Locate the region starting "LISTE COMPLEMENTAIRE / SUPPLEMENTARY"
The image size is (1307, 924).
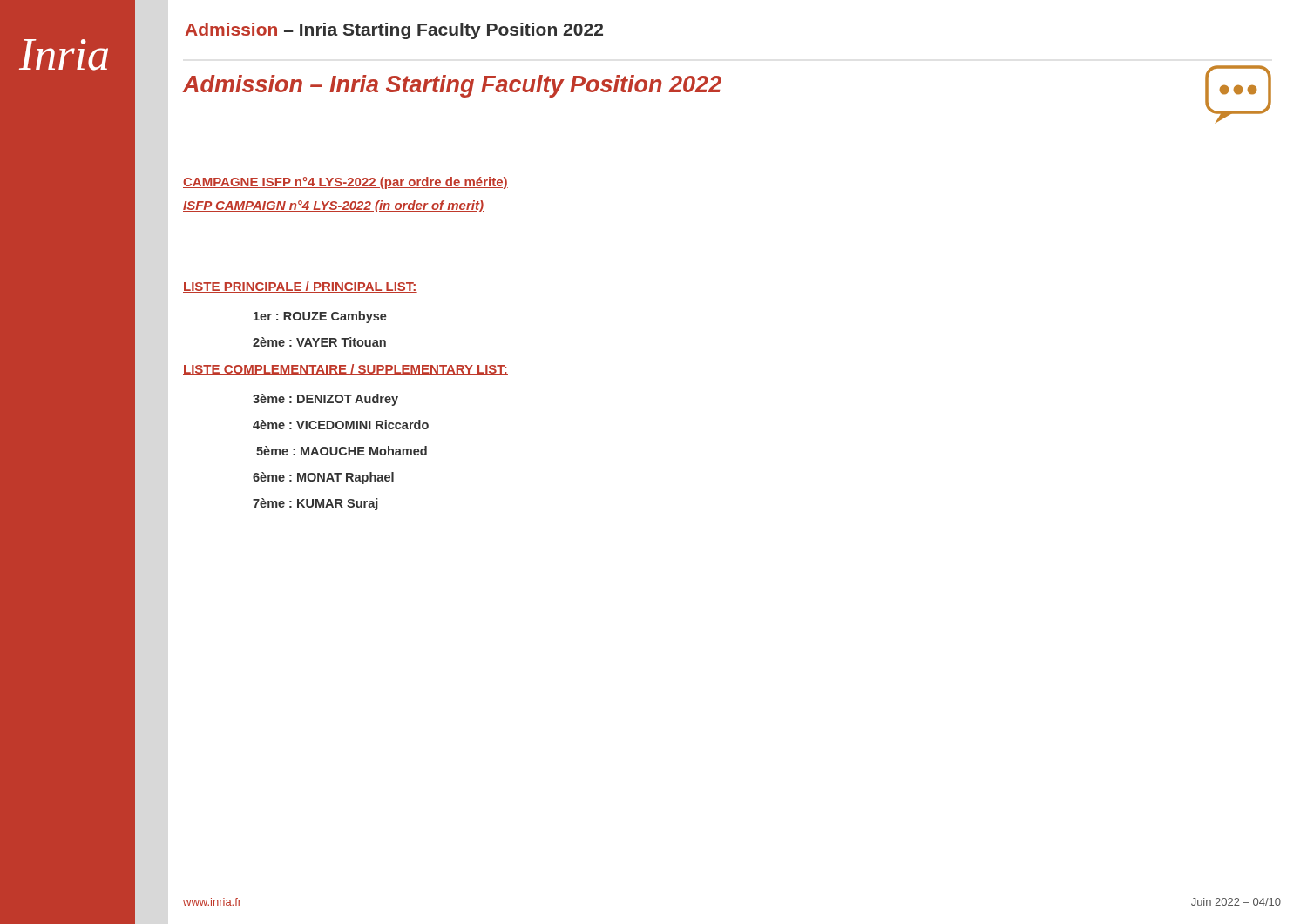point(345,369)
